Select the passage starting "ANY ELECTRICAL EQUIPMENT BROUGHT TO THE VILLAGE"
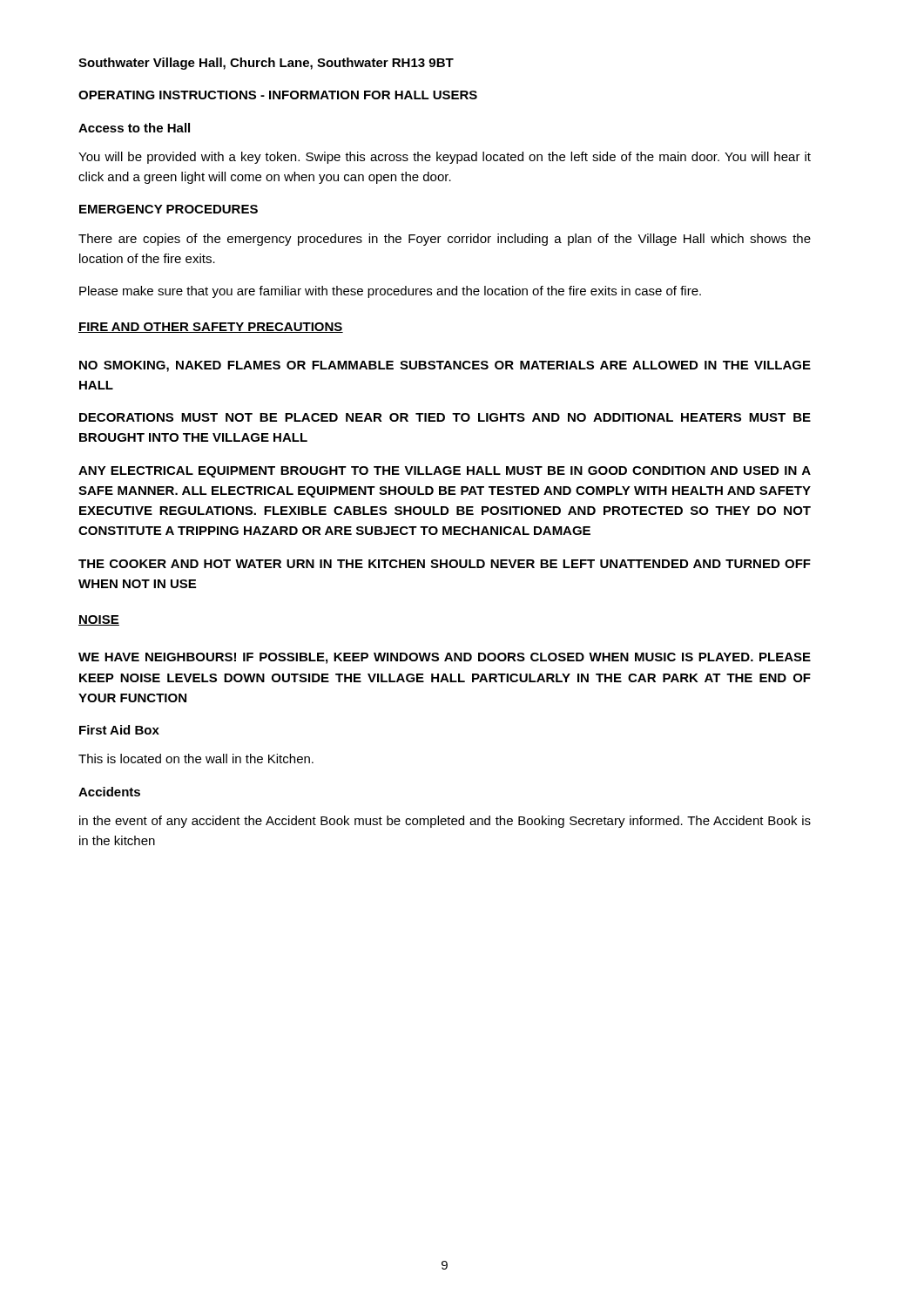Image resolution: width=924 pixels, height=1307 pixels. (445, 500)
